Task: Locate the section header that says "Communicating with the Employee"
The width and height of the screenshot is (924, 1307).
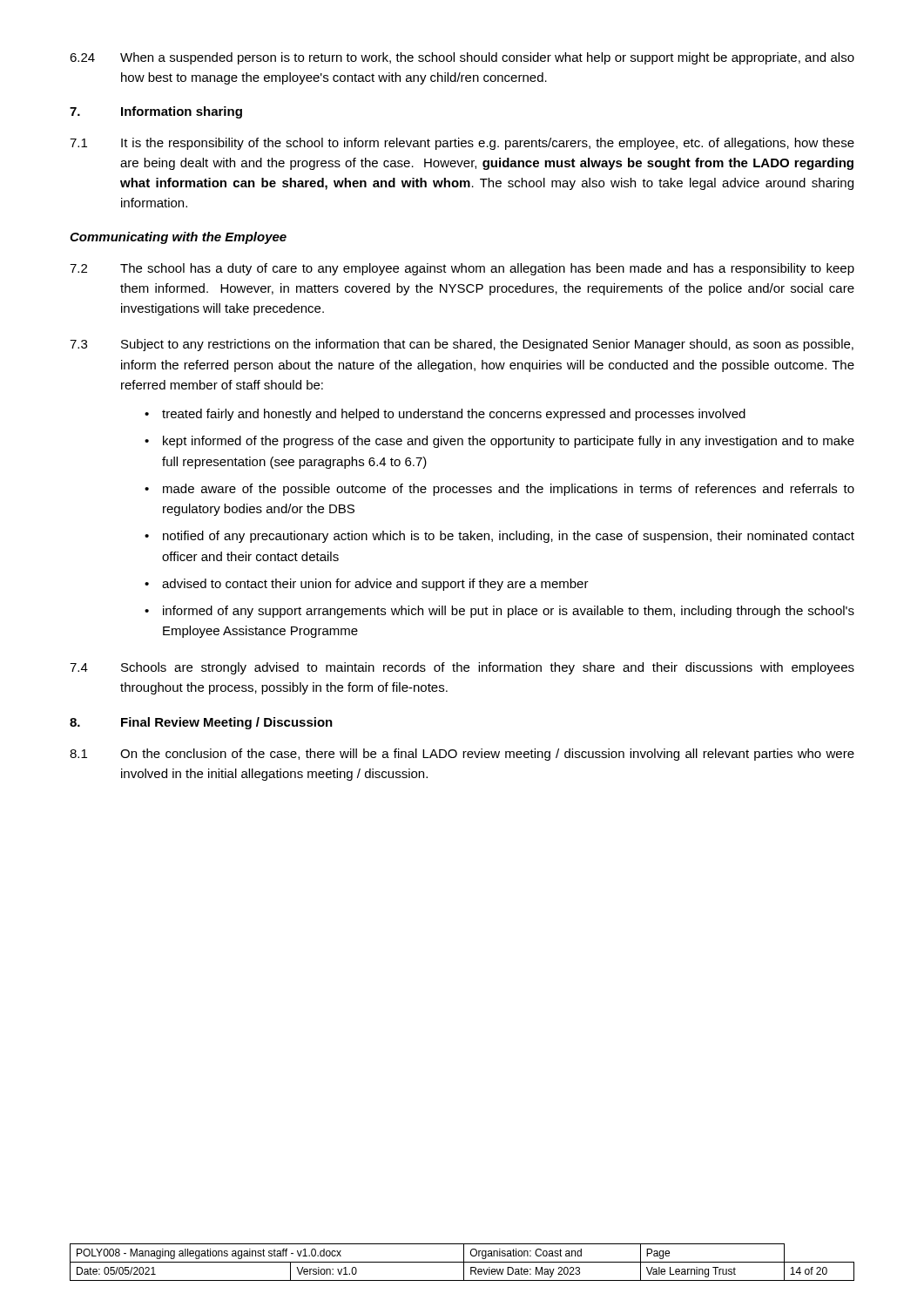Action: (x=178, y=236)
